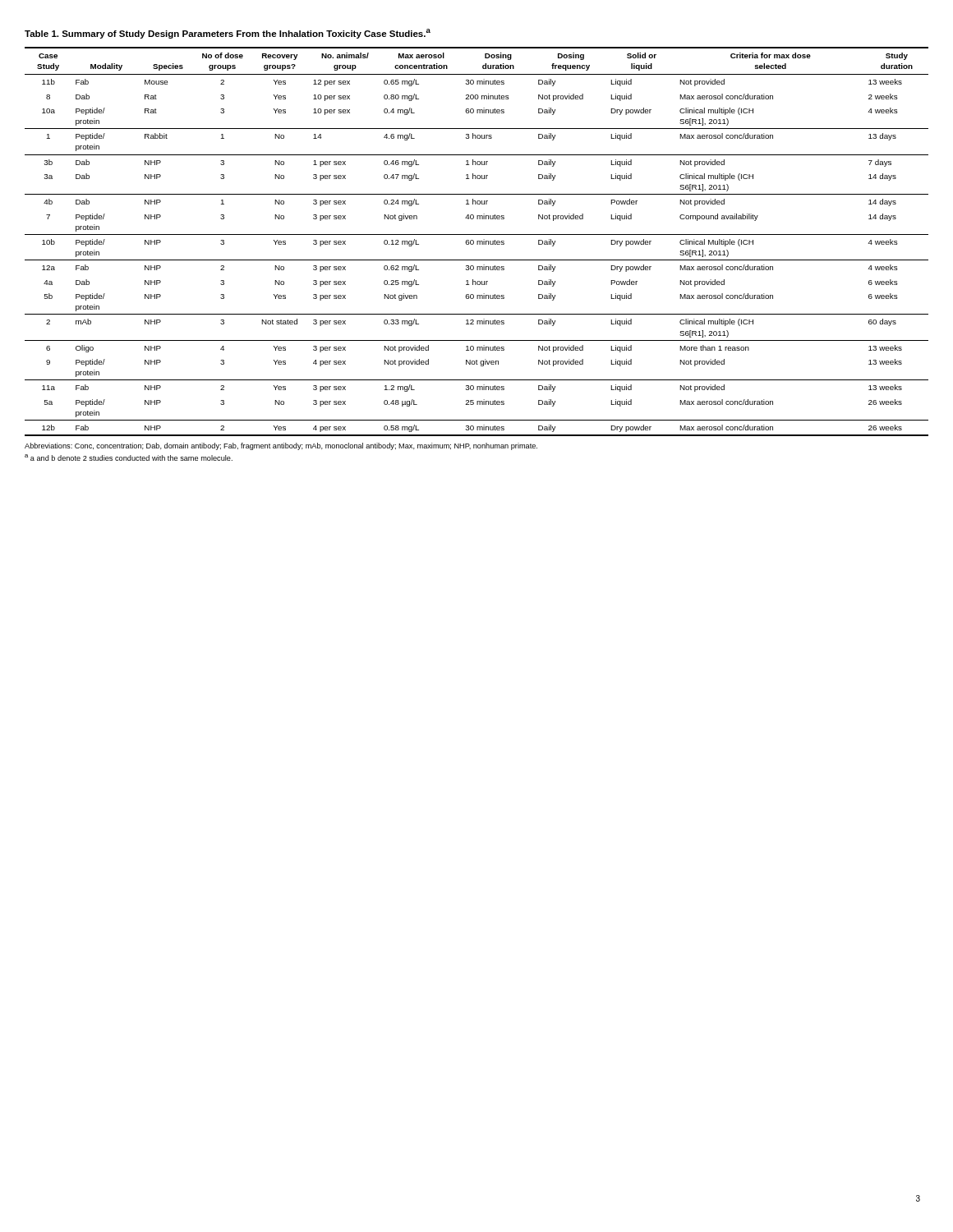Select the title that says "Table 1. Summary of Study"
This screenshot has height=1232, width=953.
[227, 32]
